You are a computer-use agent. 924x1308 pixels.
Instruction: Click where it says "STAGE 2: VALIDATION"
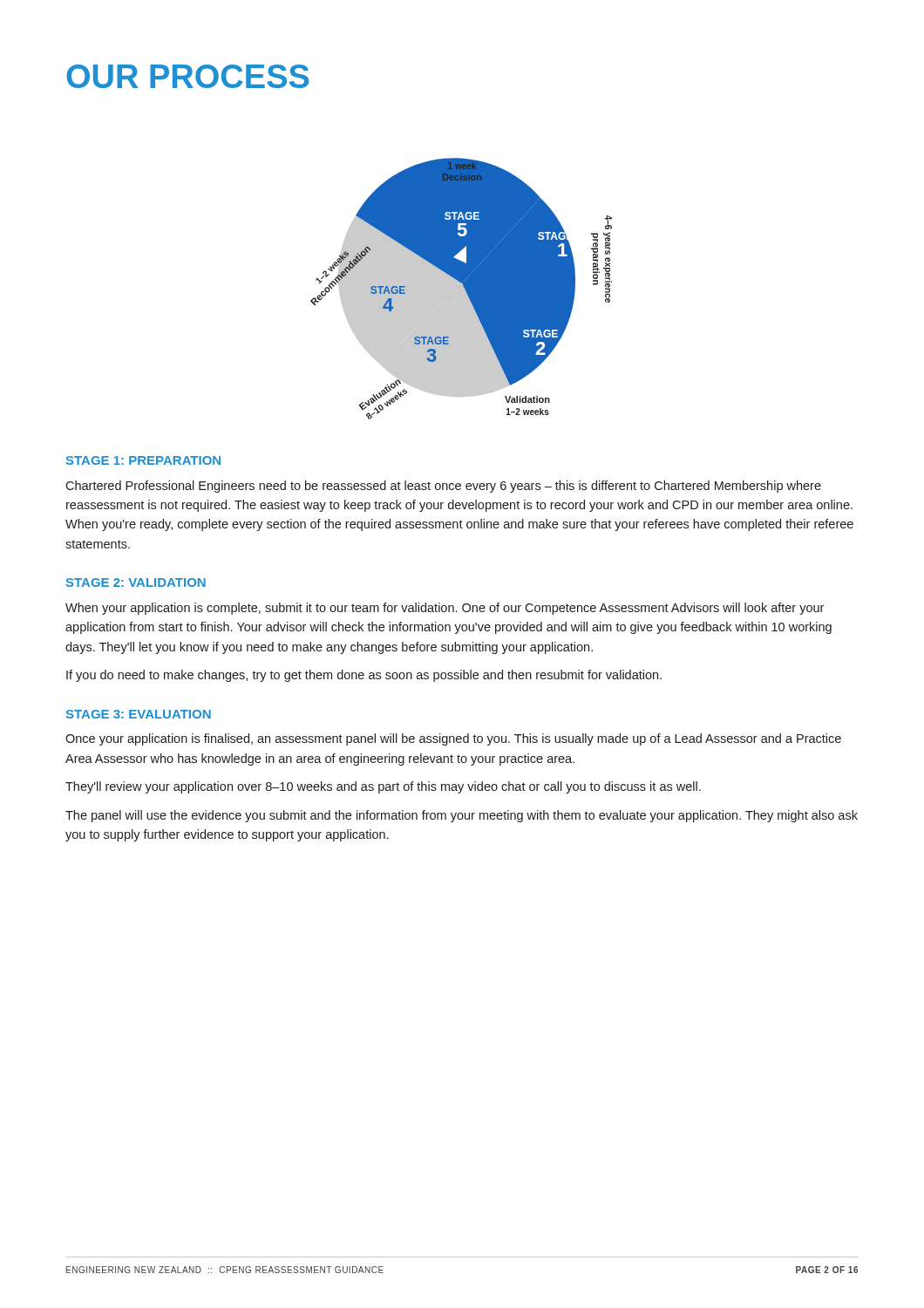[136, 582]
